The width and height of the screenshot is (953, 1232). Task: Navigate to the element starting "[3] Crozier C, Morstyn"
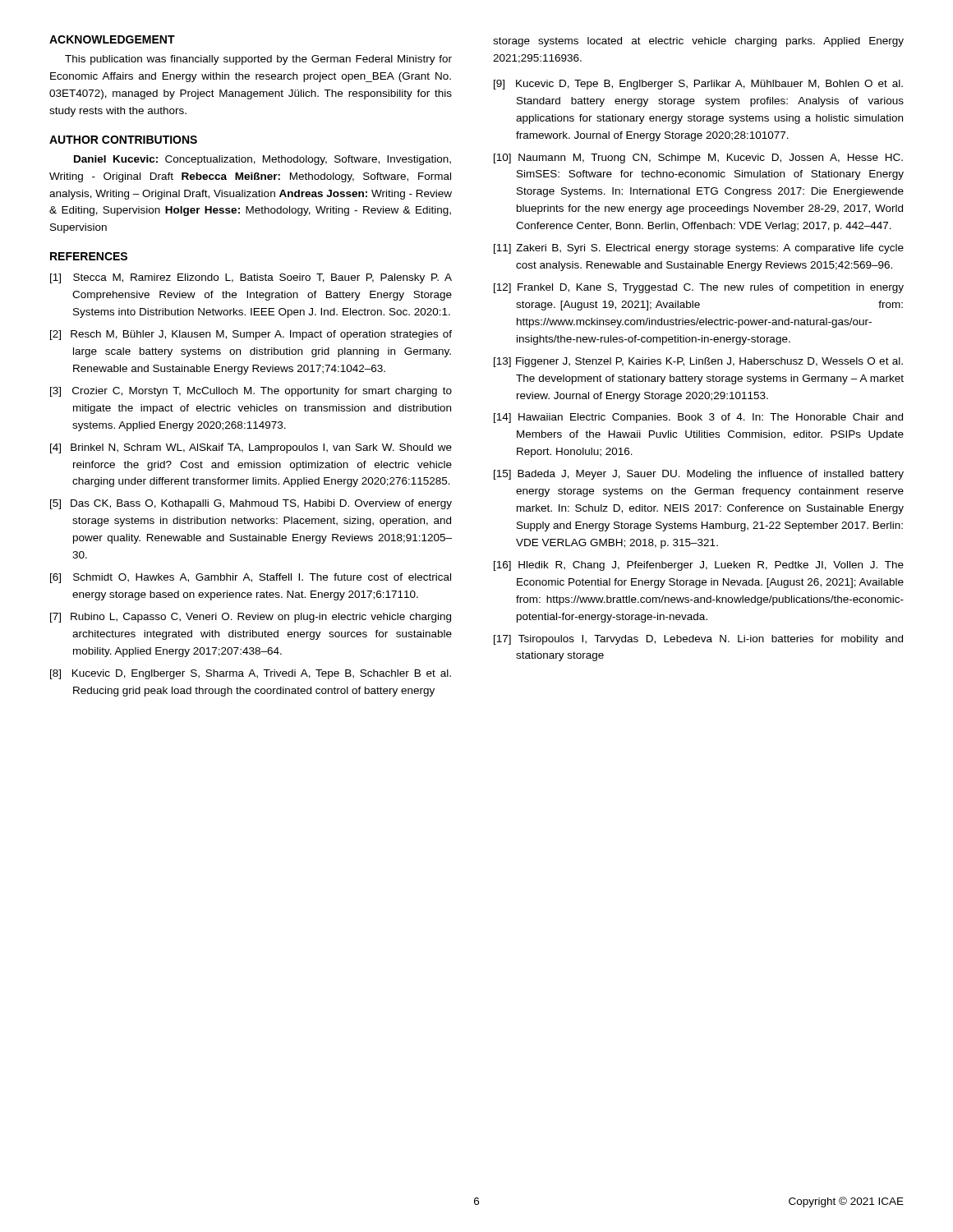pyautogui.click(x=251, y=408)
